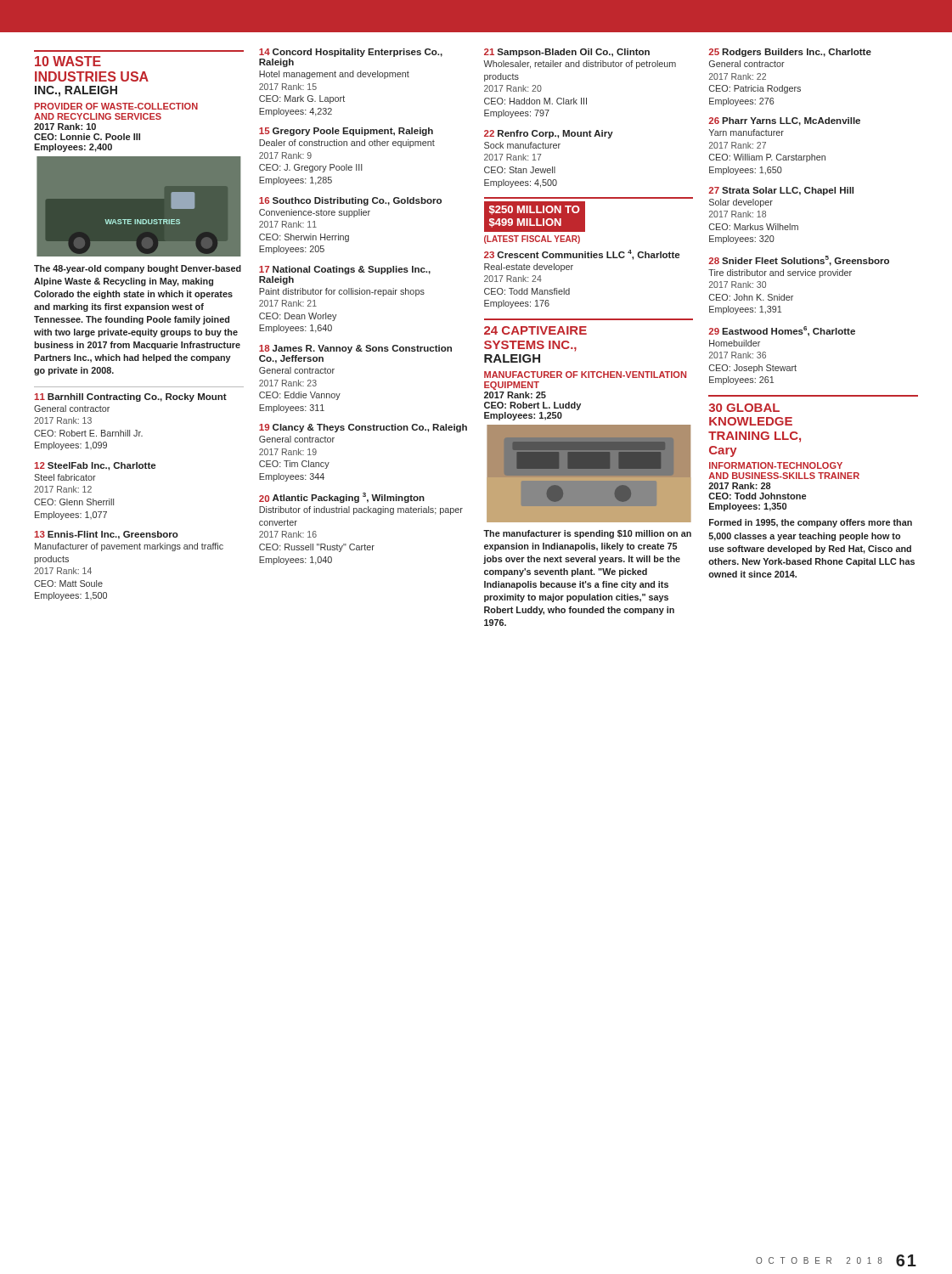Select the text block that reads "The manufacturer is spending"

click(x=588, y=578)
